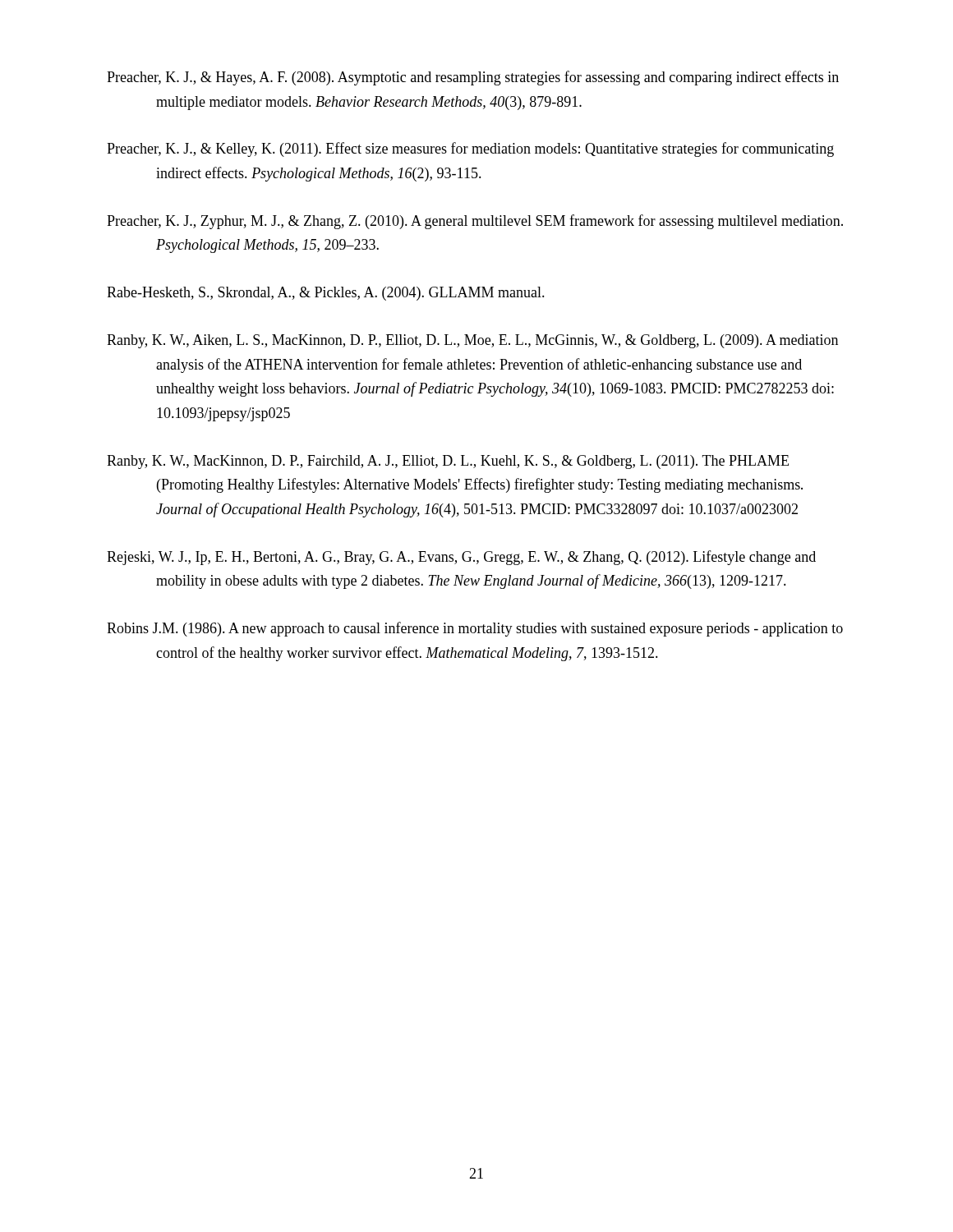
Task: Find the list item containing "Ranby, K. W., MacKinnon,"
Action: click(x=455, y=485)
